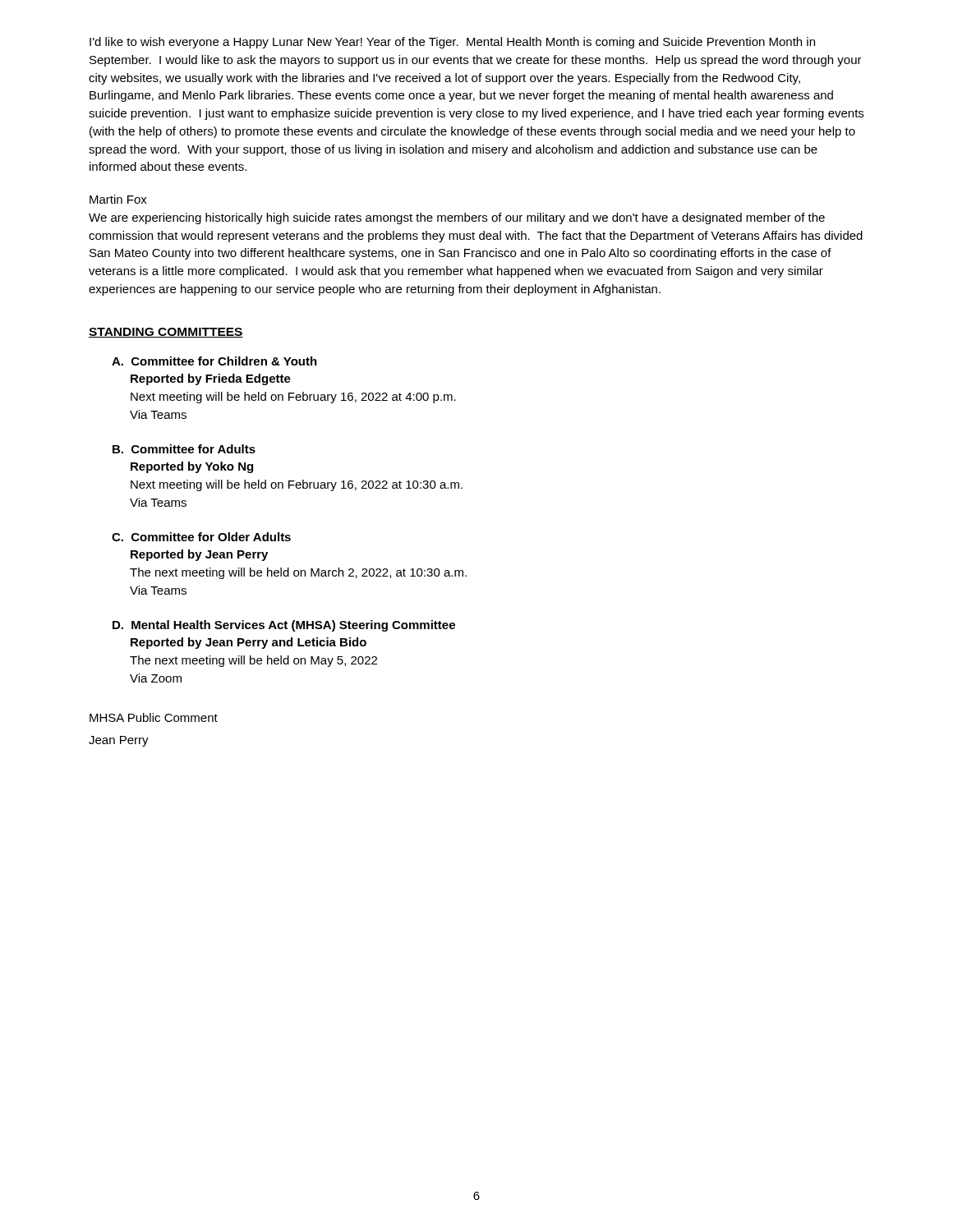953x1232 pixels.
Task: Point to the passage starting "Martin Fox"
Action: click(x=118, y=199)
